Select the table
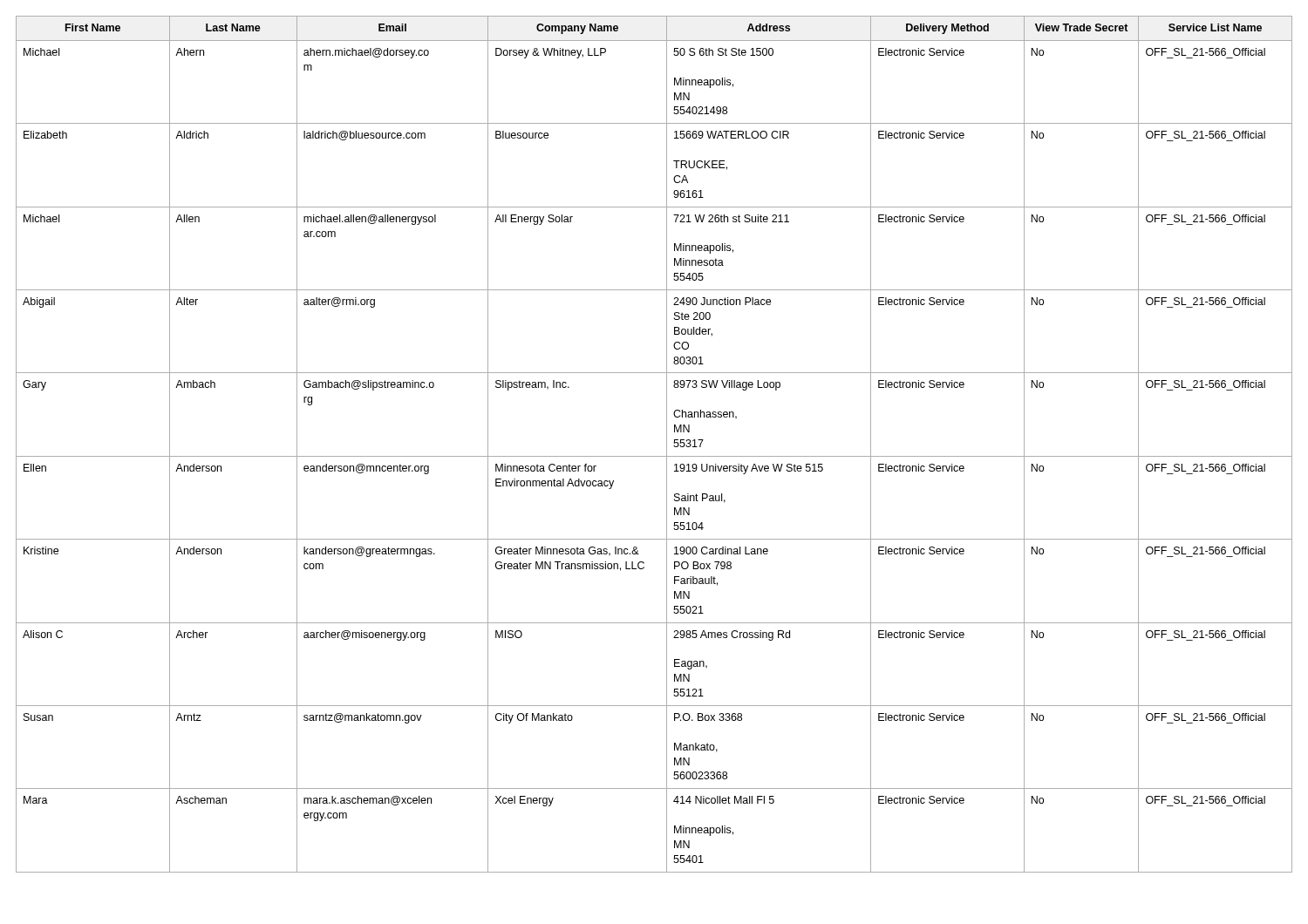The width and height of the screenshot is (1308, 924). pos(654,444)
